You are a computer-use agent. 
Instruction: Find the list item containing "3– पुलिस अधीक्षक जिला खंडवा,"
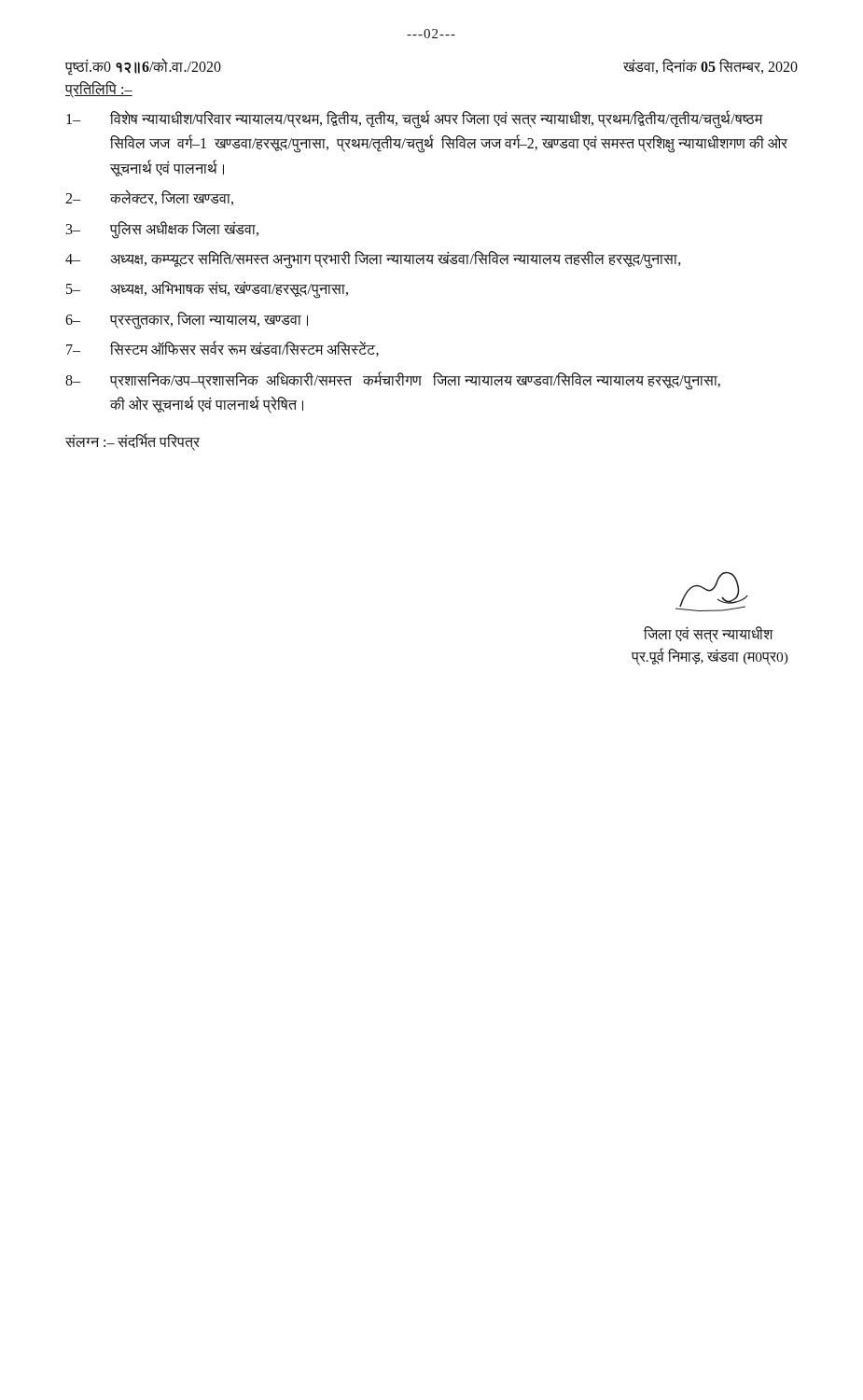[162, 230]
